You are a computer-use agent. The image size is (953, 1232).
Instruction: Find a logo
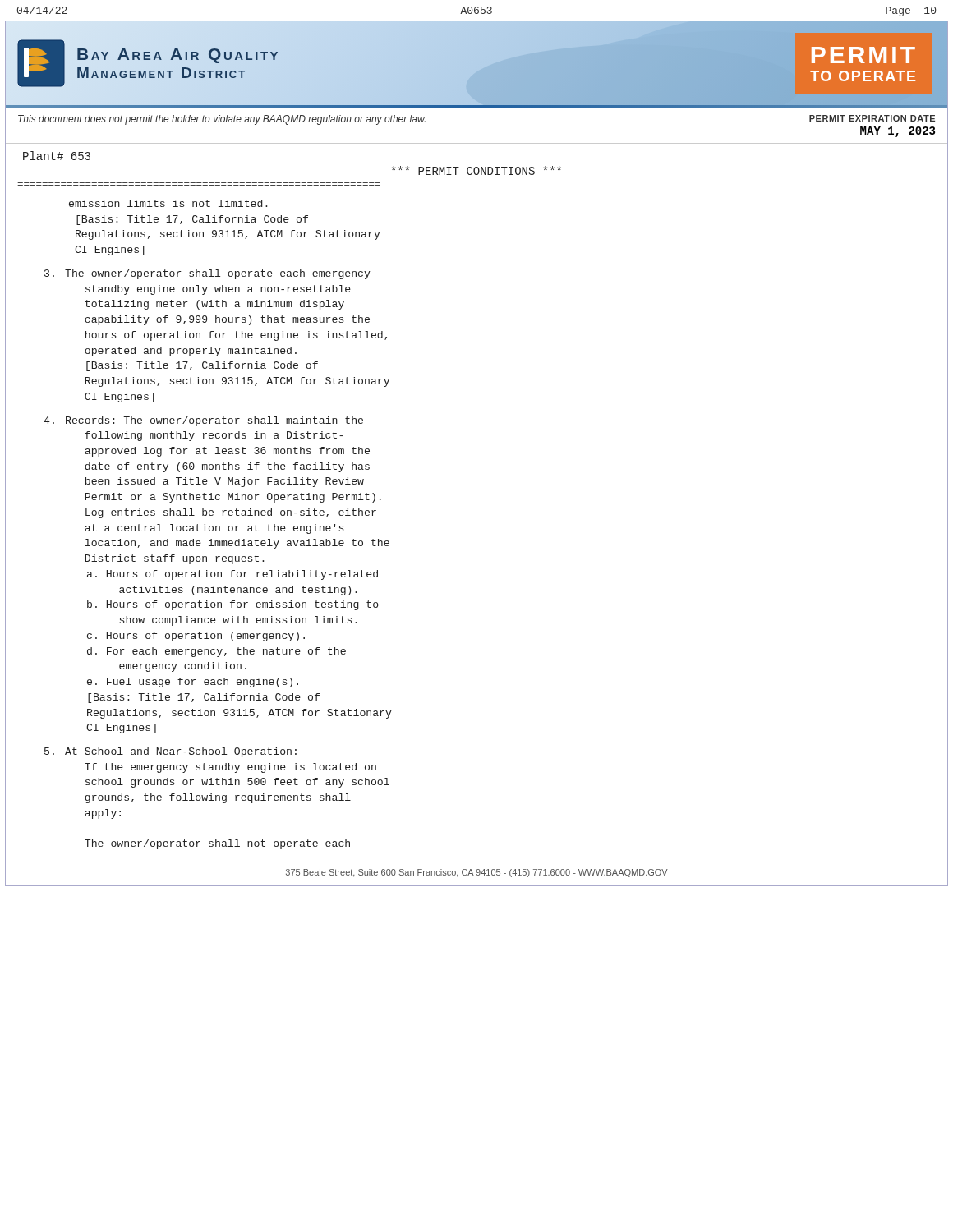click(476, 63)
